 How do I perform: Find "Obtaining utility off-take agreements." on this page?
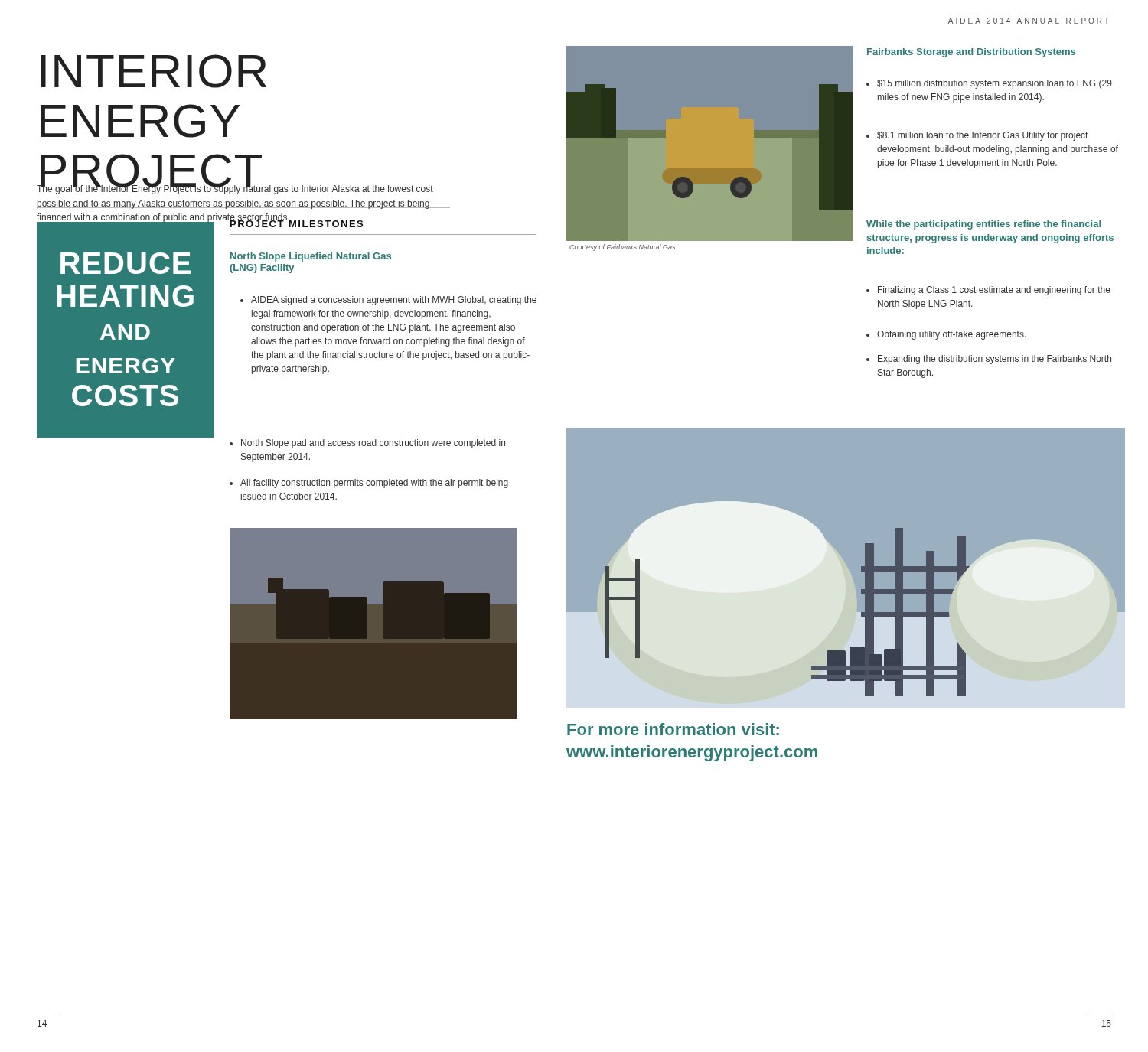tap(993, 334)
